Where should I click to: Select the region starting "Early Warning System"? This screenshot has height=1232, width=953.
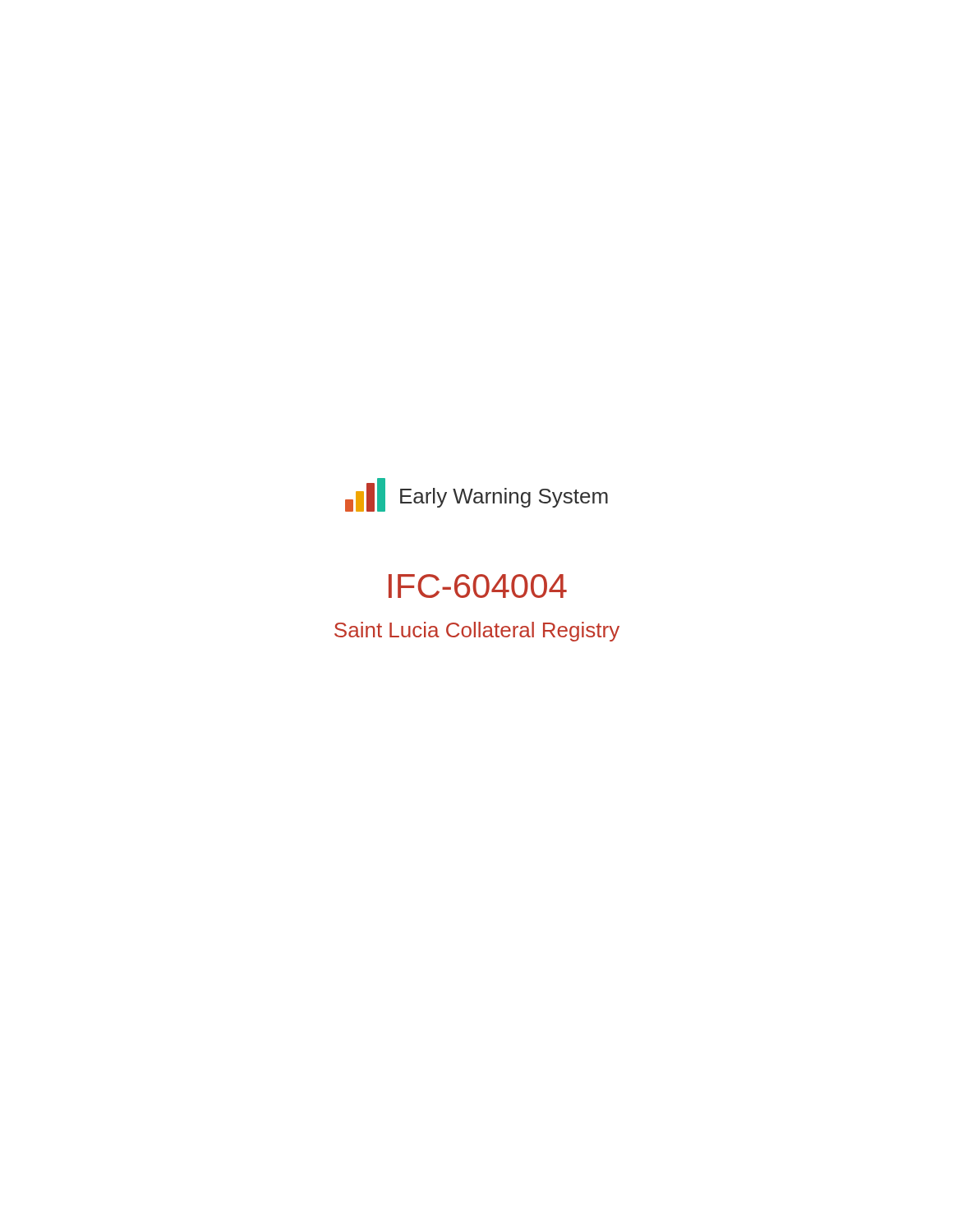[504, 496]
